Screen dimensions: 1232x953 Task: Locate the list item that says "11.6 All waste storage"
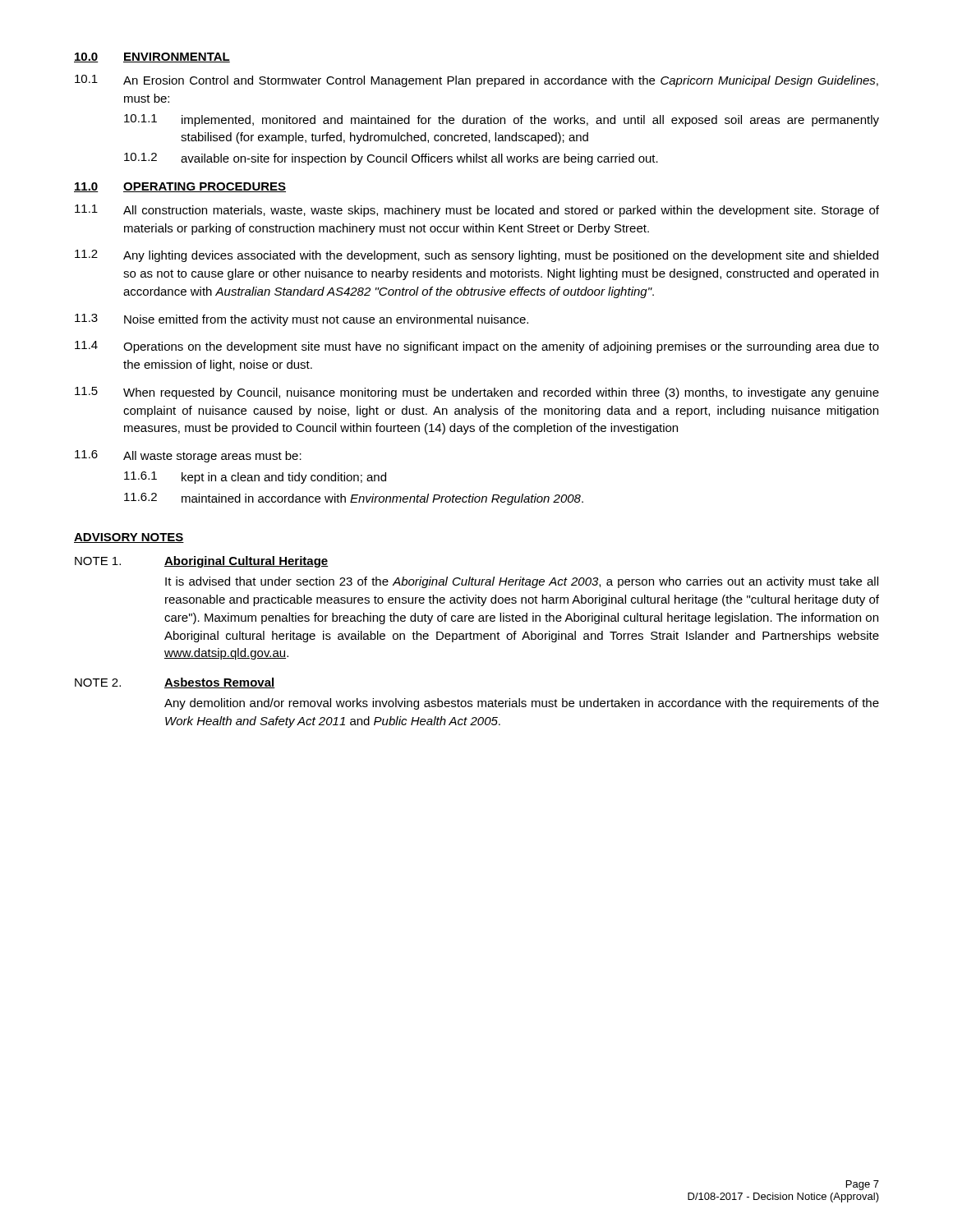(x=188, y=456)
